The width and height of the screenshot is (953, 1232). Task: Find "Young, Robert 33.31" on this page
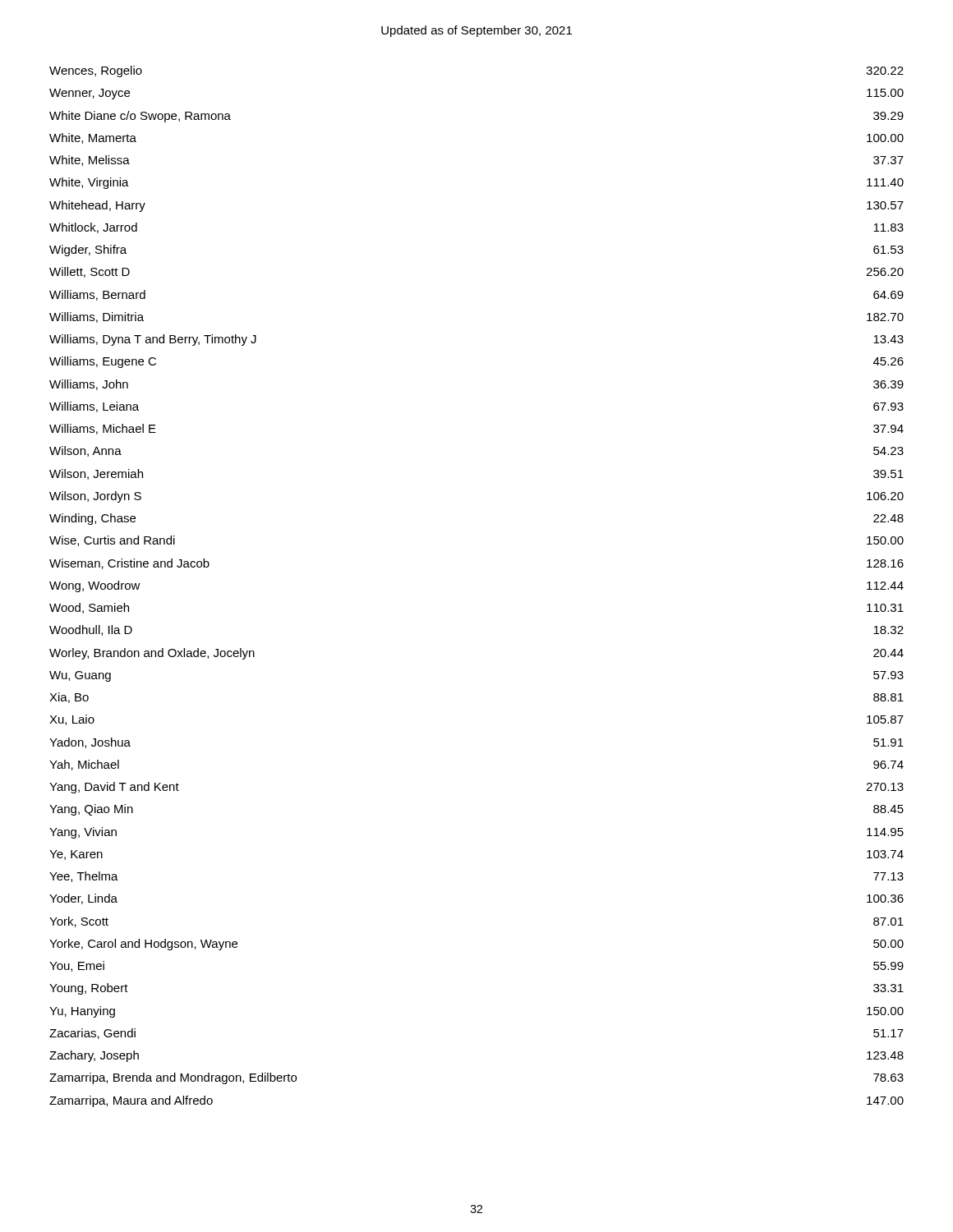coord(95,988)
